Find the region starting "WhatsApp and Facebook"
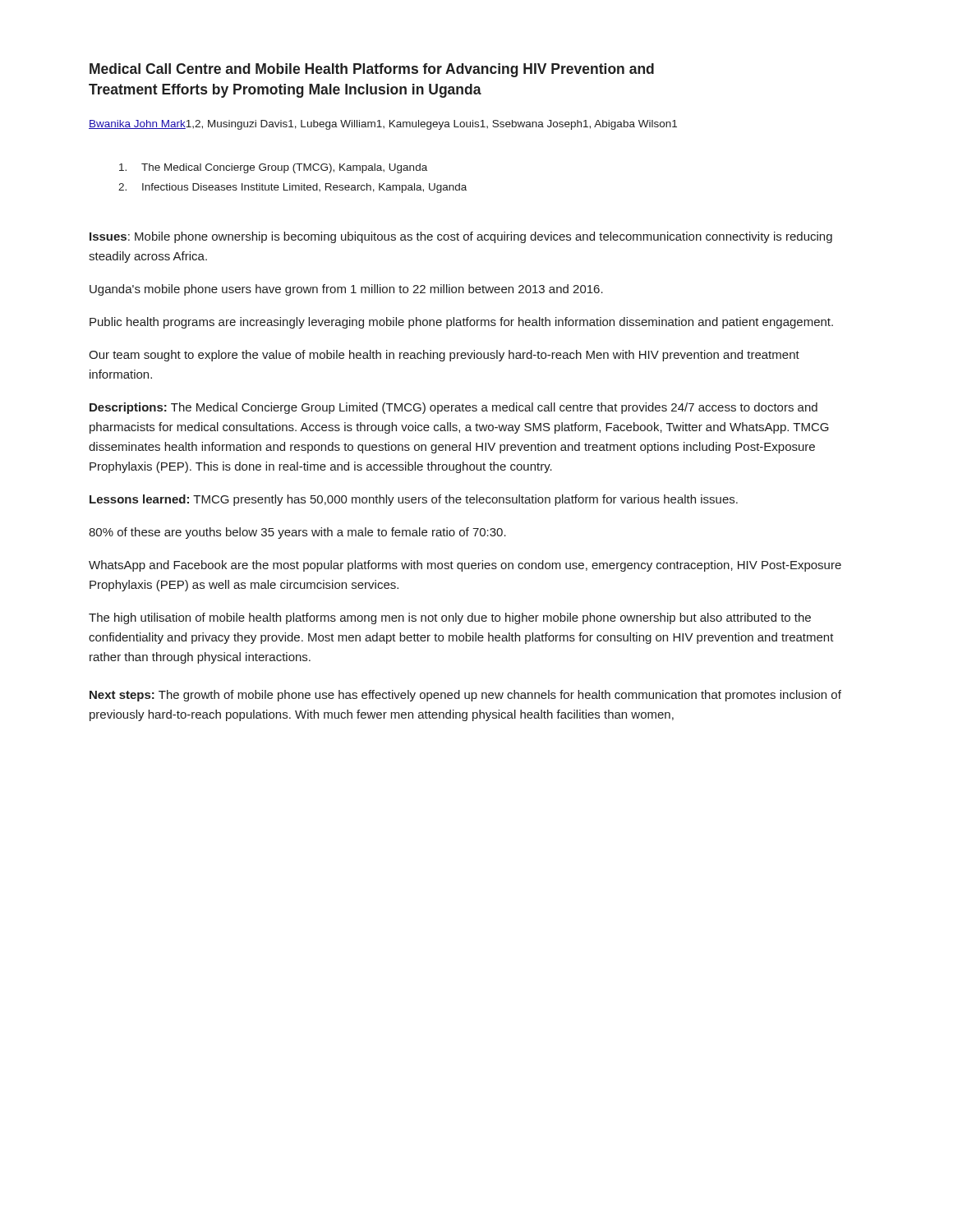Viewport: 953px width, 1232px height. pos(465,575)
